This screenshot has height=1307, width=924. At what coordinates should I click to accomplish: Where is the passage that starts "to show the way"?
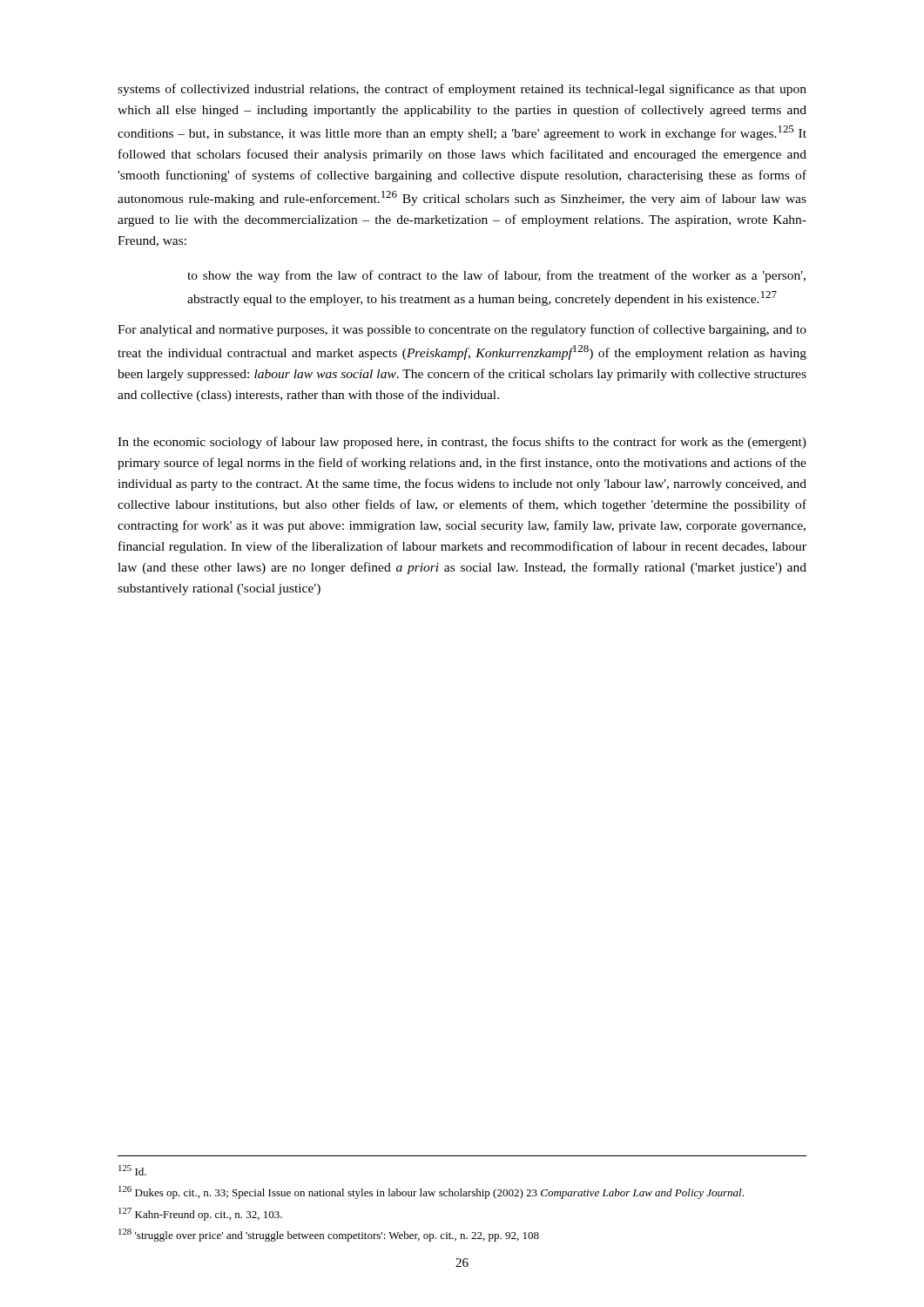[x=497, y=287]
